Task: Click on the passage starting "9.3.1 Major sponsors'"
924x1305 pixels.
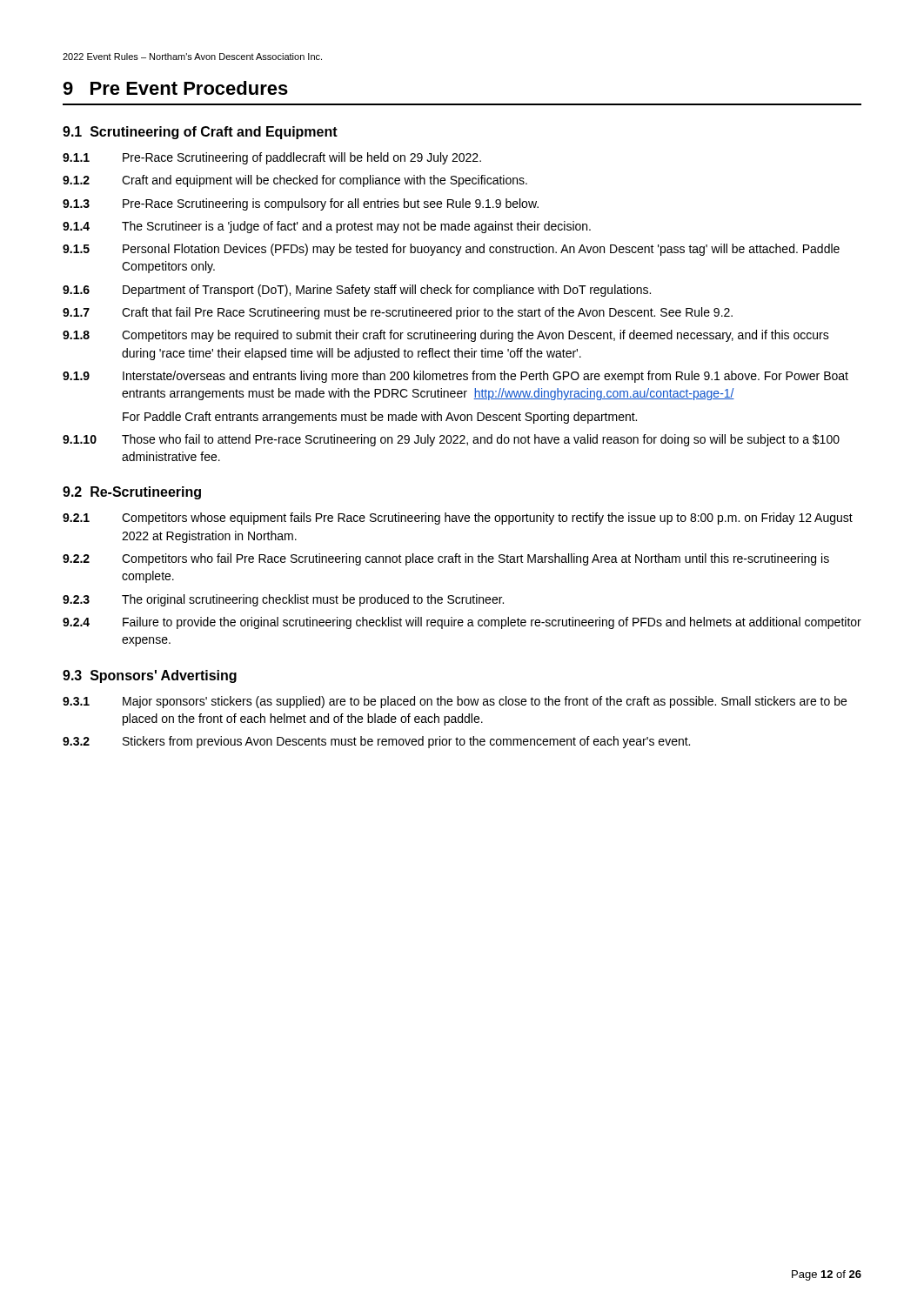Action: point(462,710)
